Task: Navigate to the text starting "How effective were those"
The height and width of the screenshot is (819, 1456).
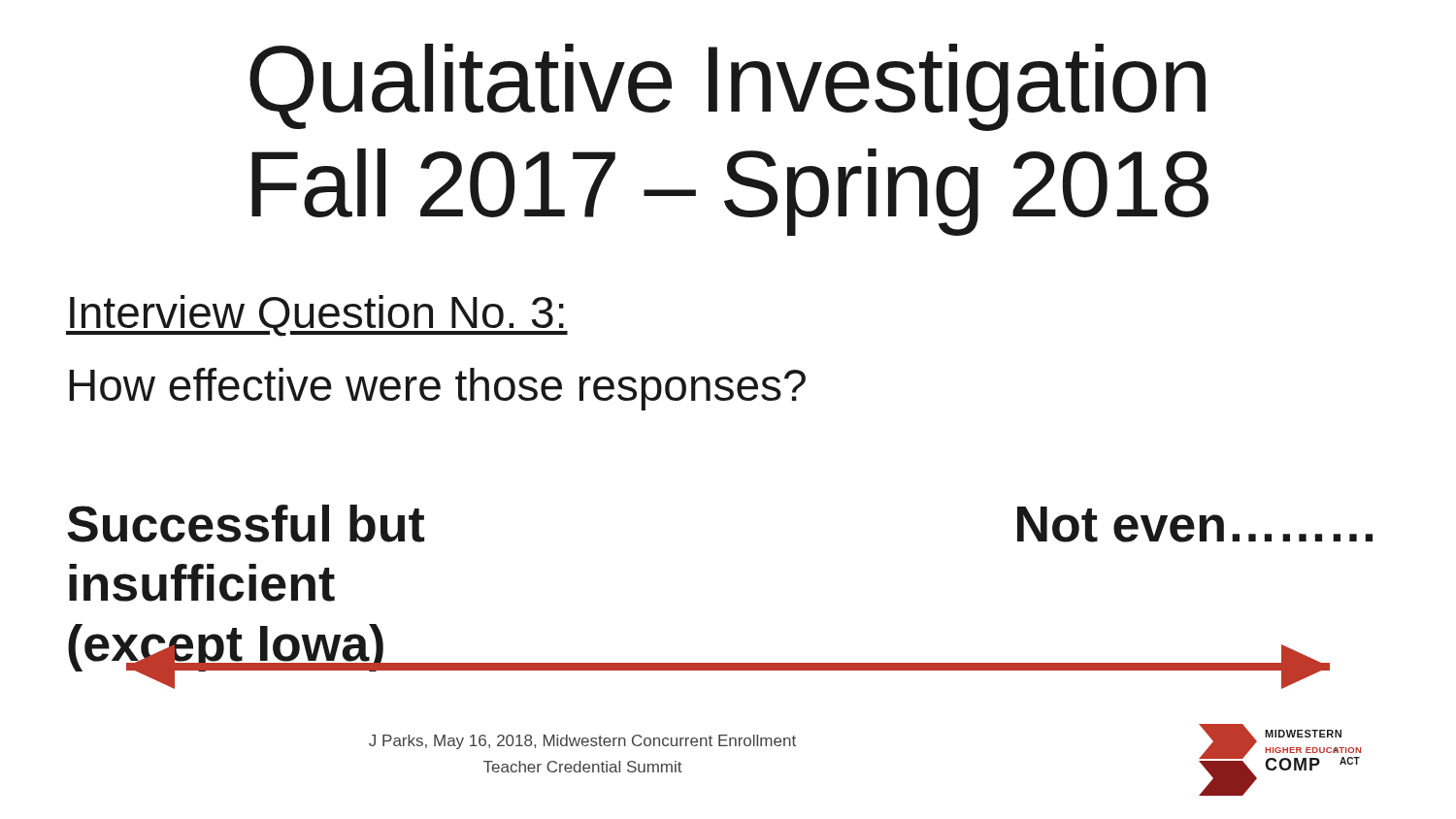Action: 437,385
